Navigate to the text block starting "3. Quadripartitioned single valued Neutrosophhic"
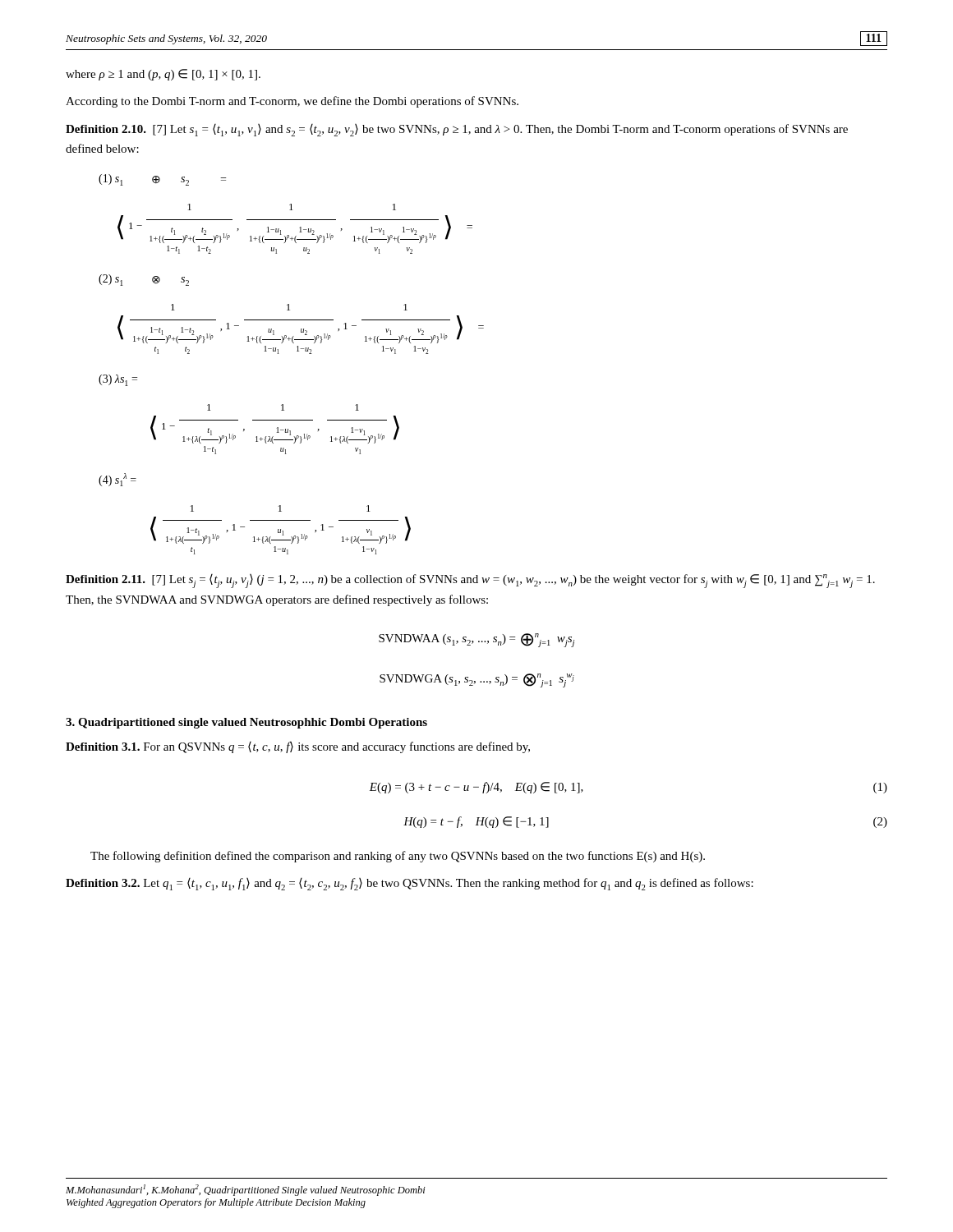Image resolution: width=953 pixels, height=1232 pixels. [247, 722]
